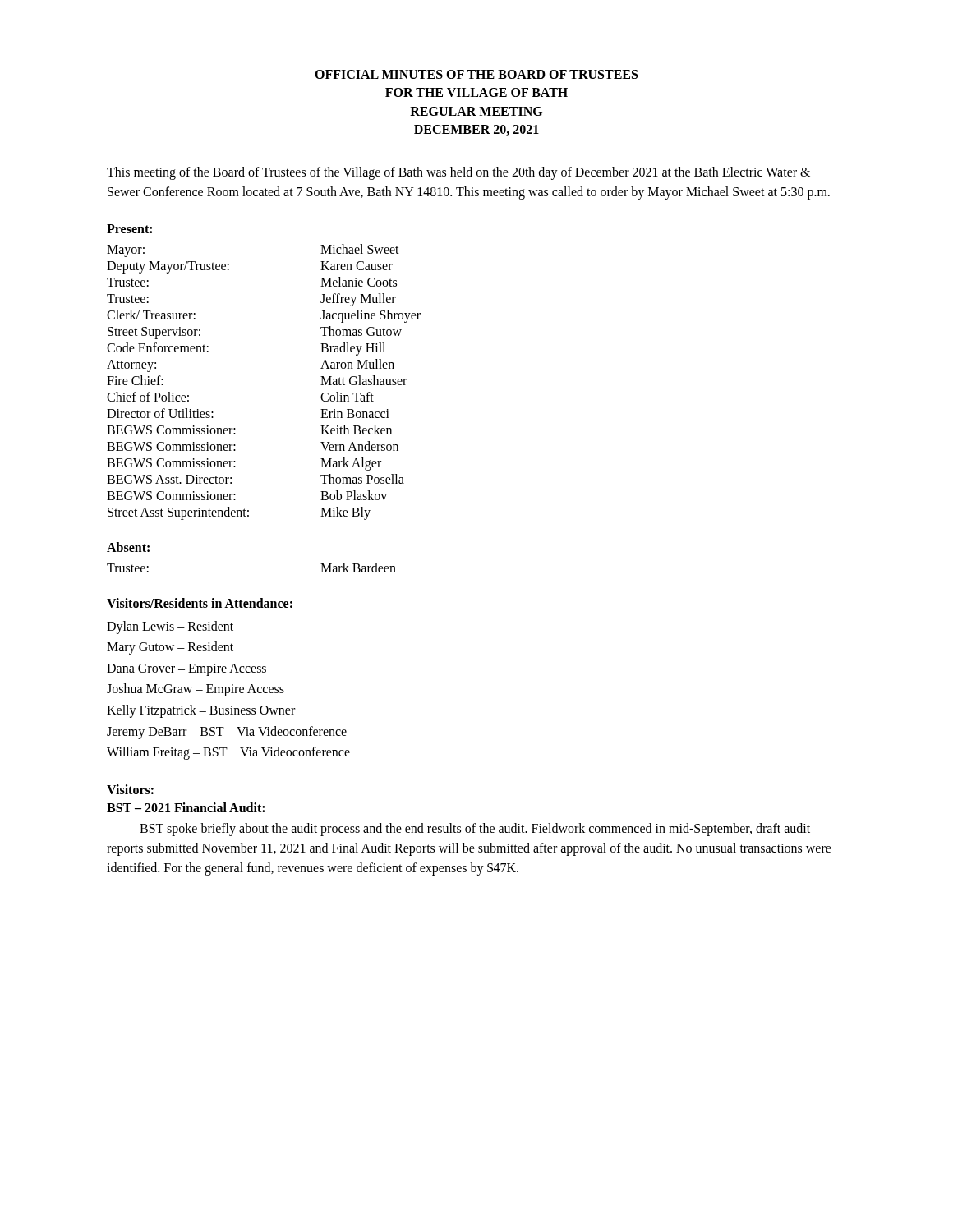Click the passage that begins "William Freitag – BST"
The height and width of the screenshot is (1232, 953).
pos(228,752)
